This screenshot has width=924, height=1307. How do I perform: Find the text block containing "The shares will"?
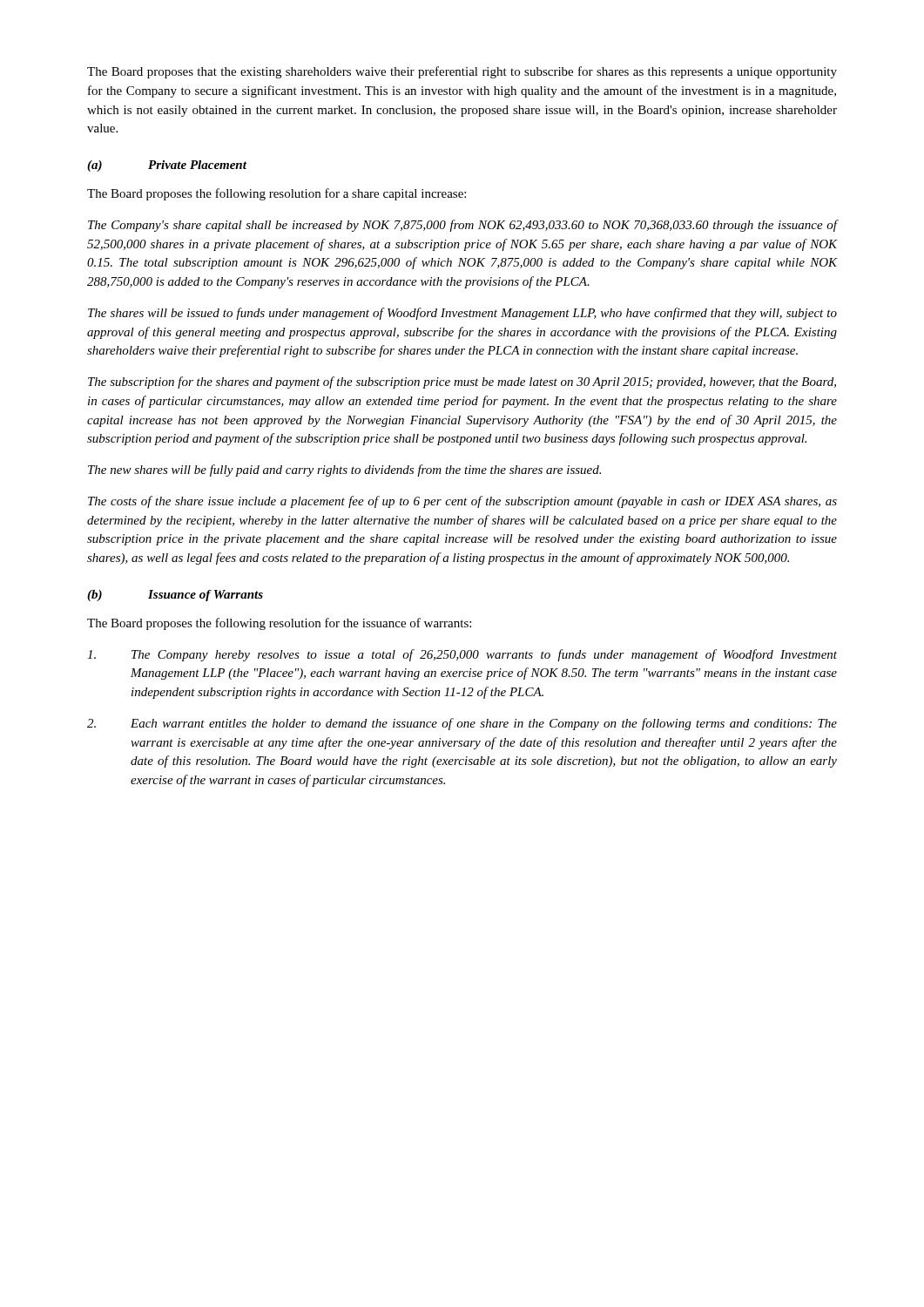462,332
